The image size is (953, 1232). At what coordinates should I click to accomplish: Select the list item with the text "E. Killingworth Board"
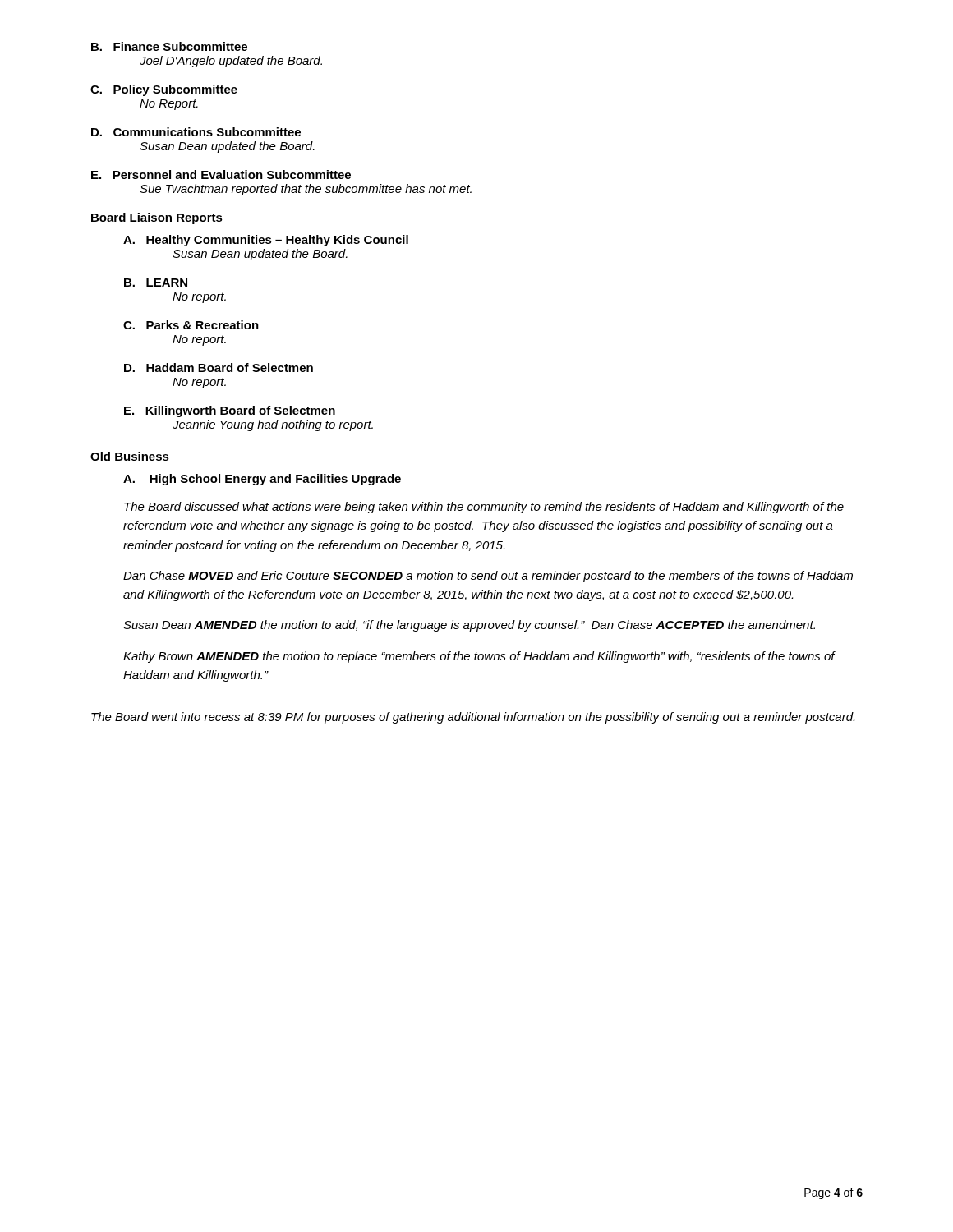pyautogui.click(x=230, y=411)
